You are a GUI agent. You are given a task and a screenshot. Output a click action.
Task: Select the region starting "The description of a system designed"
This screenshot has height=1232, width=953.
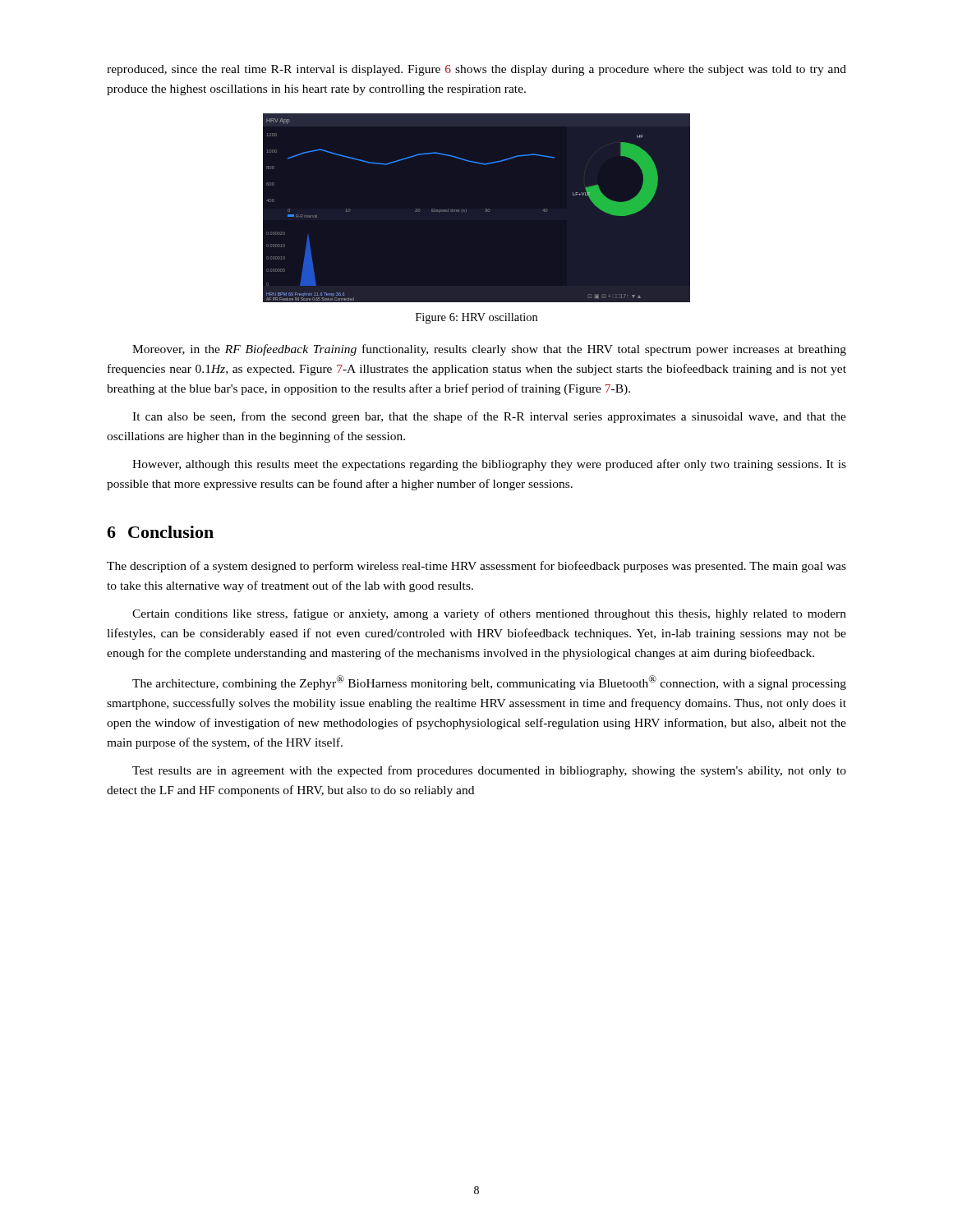pyautogui.click(x=476, y=576)
